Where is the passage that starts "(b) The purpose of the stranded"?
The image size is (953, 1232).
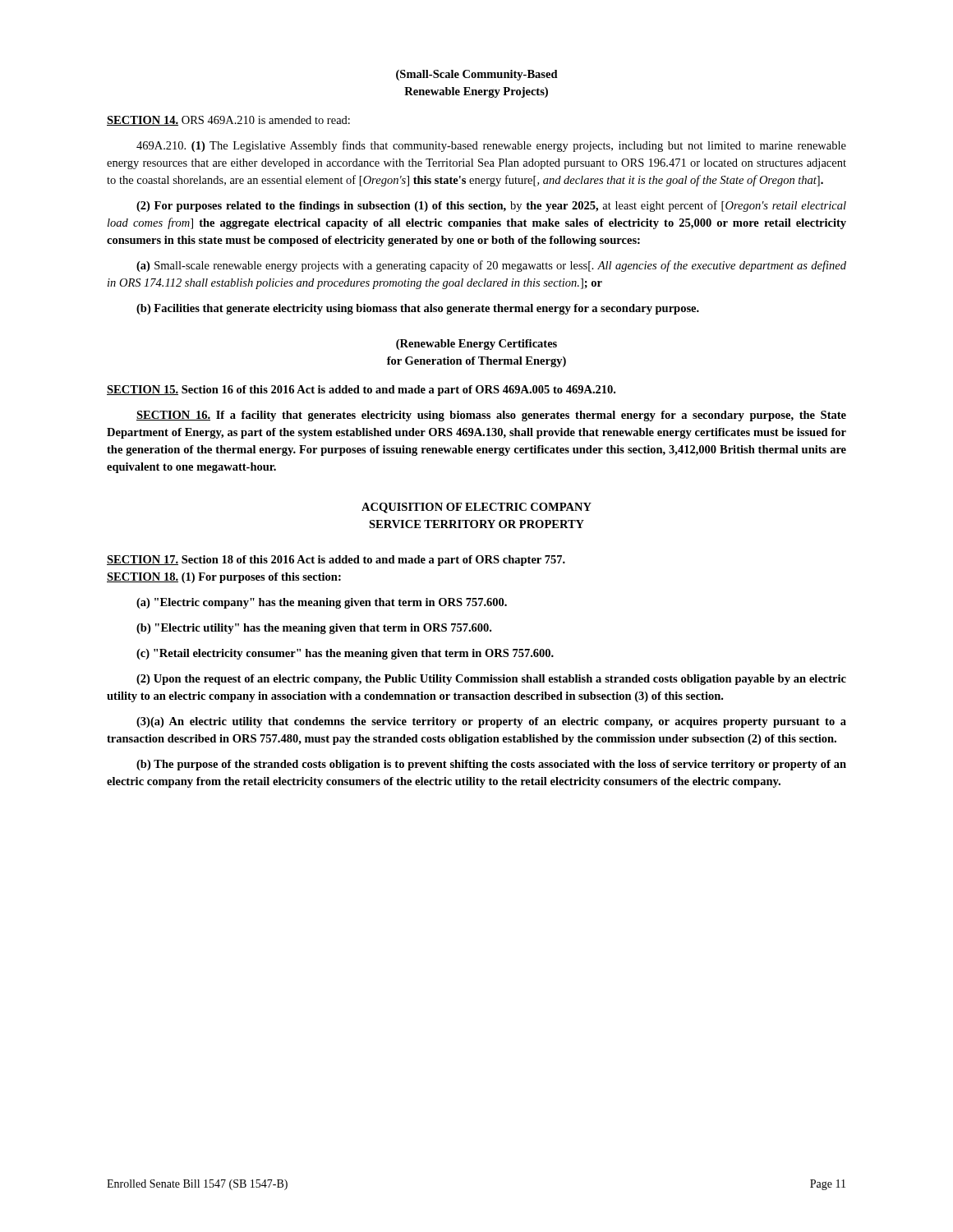(x=476, y=773)
